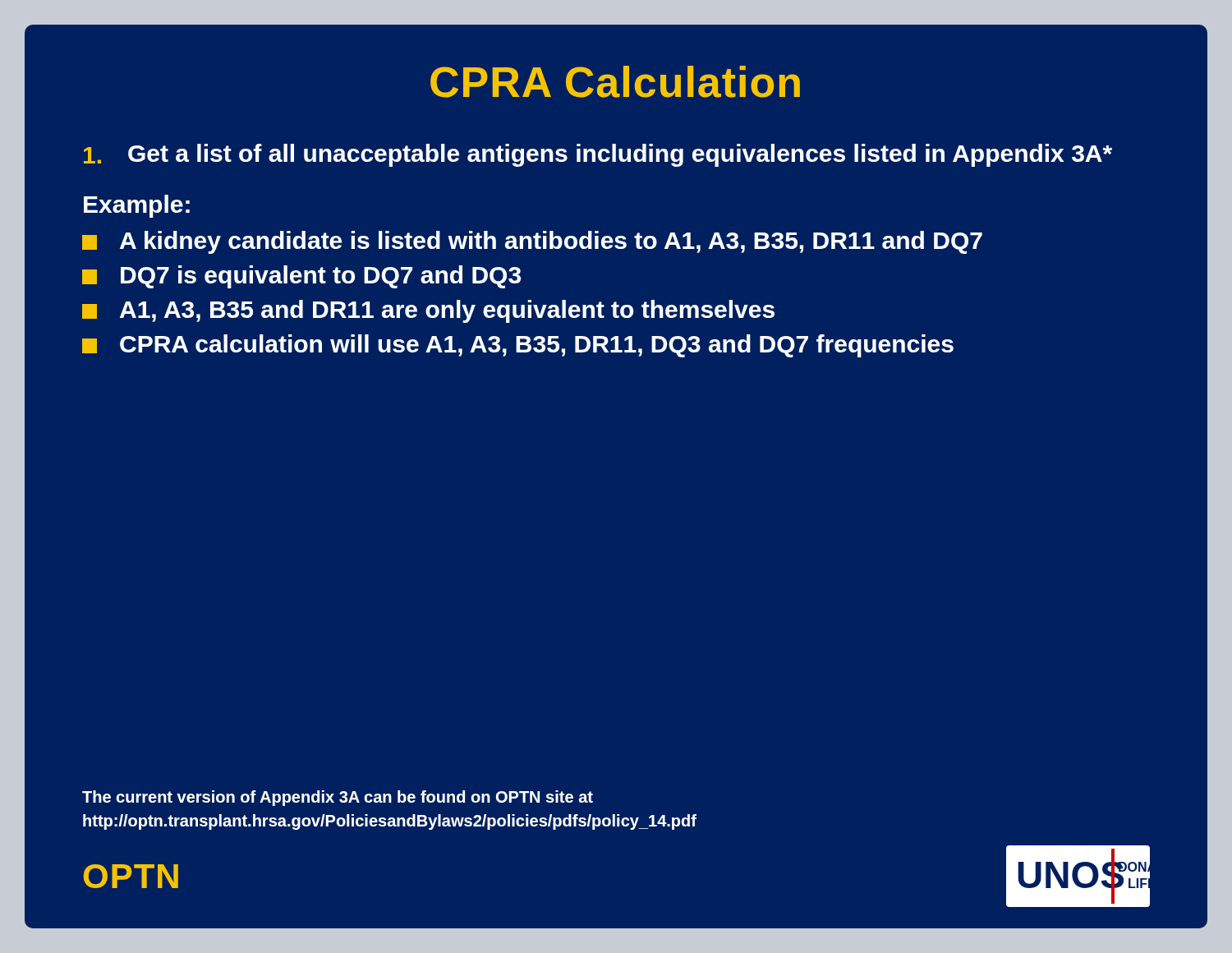Click on the list item with the text "CPRA calculation will"

518,344
